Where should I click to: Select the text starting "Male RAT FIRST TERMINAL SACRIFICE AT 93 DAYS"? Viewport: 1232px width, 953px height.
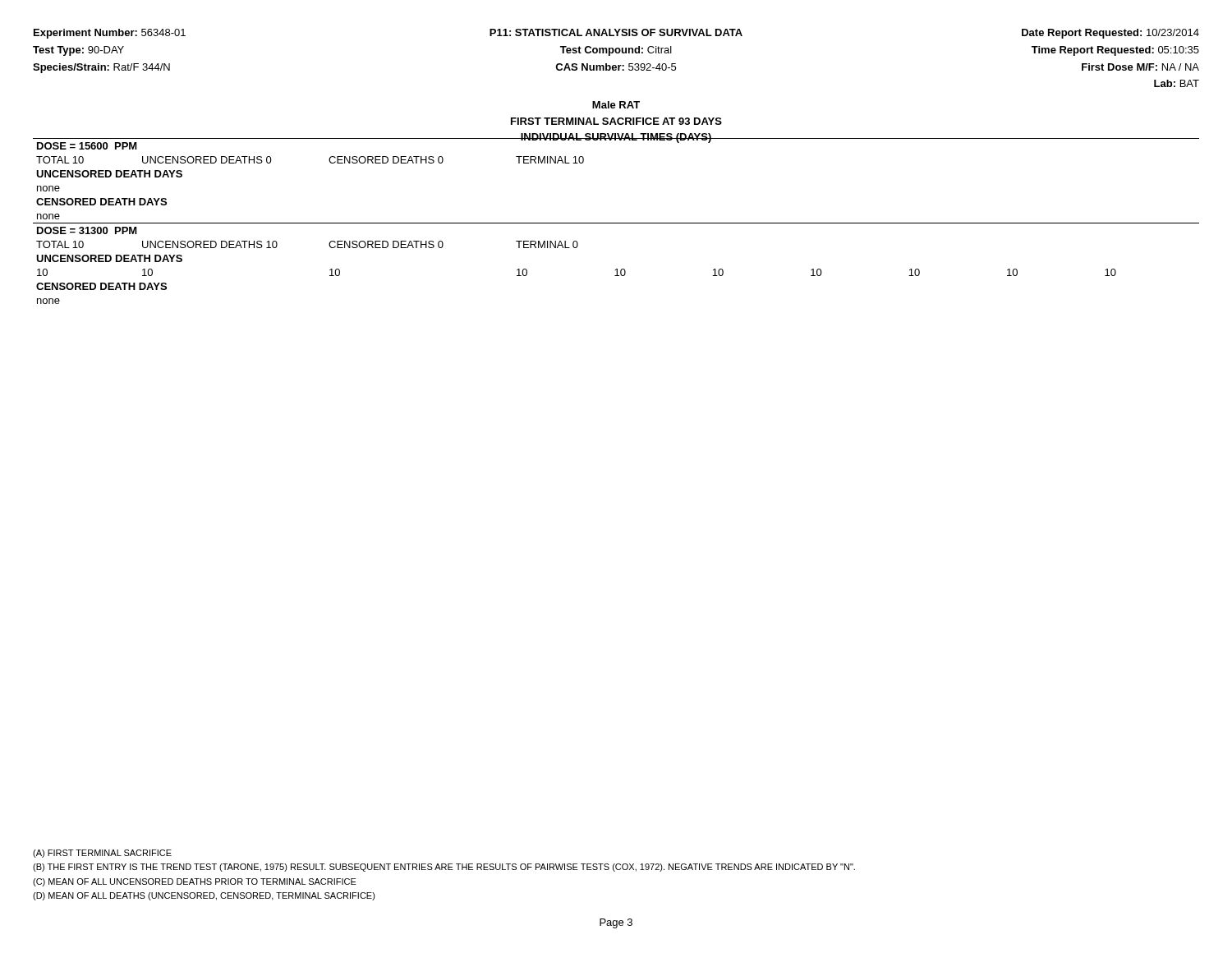click(616, 121)
